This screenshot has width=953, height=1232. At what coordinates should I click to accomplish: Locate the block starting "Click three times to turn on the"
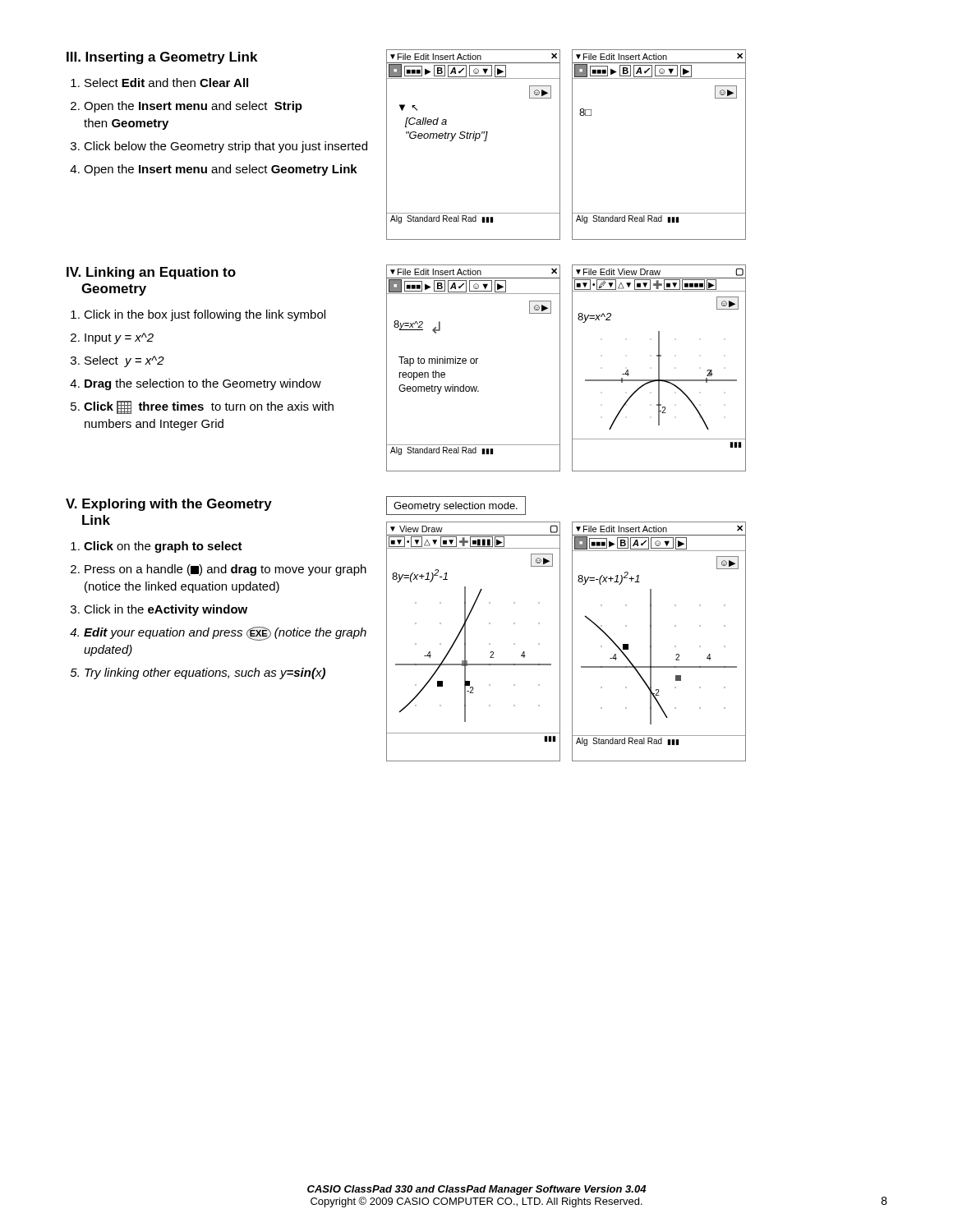(x=231, y=415)
